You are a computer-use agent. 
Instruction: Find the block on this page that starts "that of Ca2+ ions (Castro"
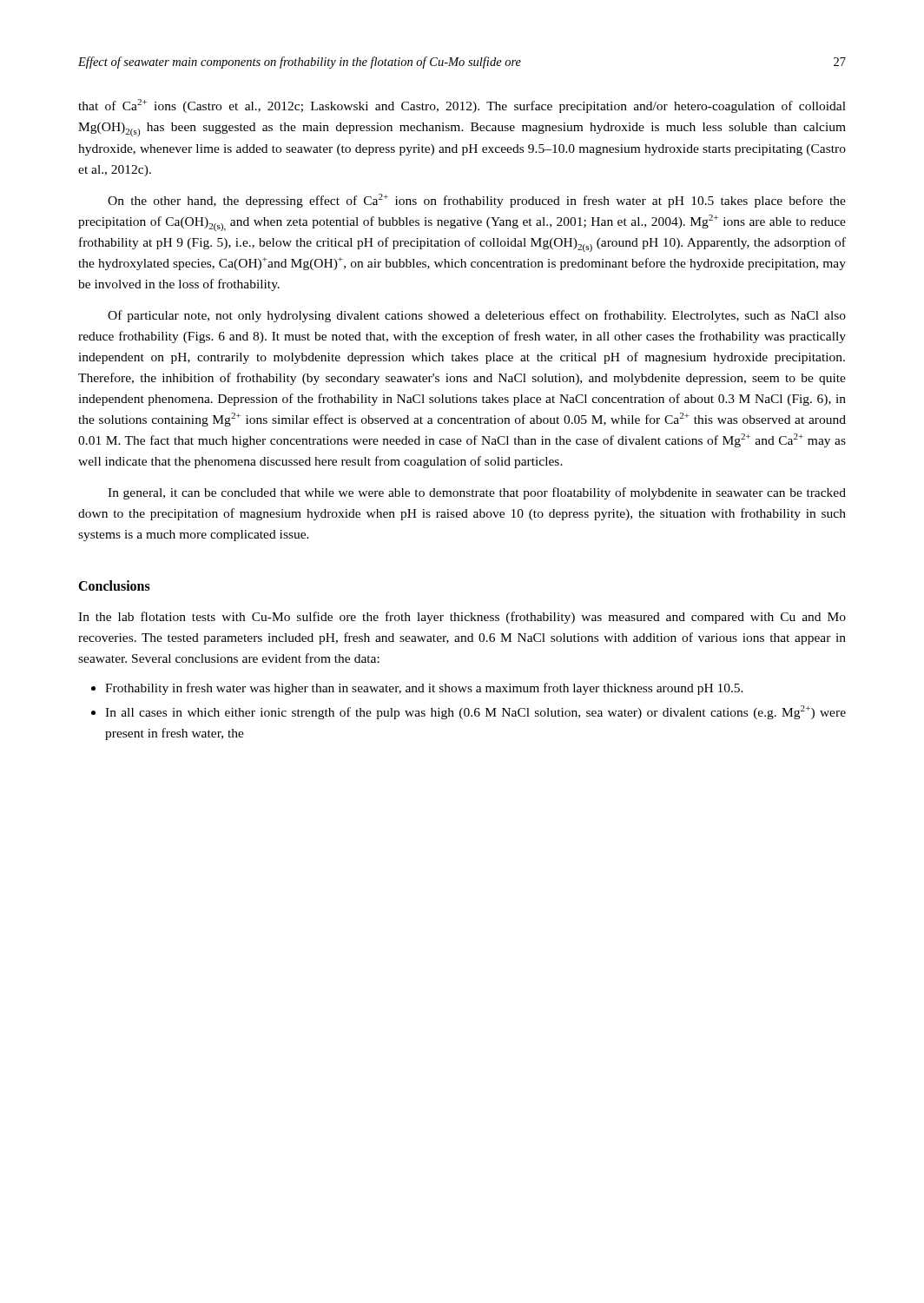462,138
